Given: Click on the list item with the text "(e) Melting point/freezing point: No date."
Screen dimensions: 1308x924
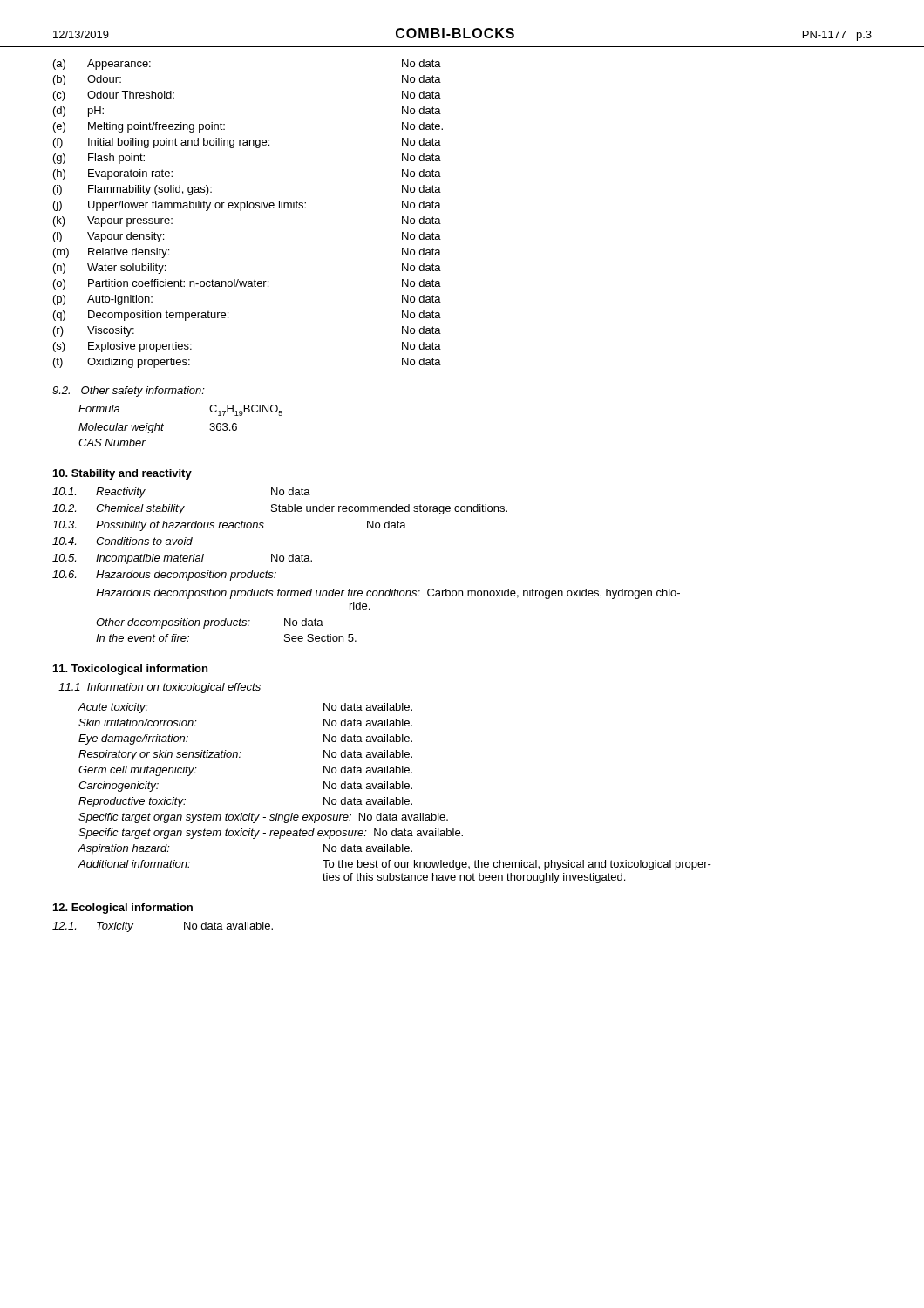Looking at the screenshot, I should [153, 127].
